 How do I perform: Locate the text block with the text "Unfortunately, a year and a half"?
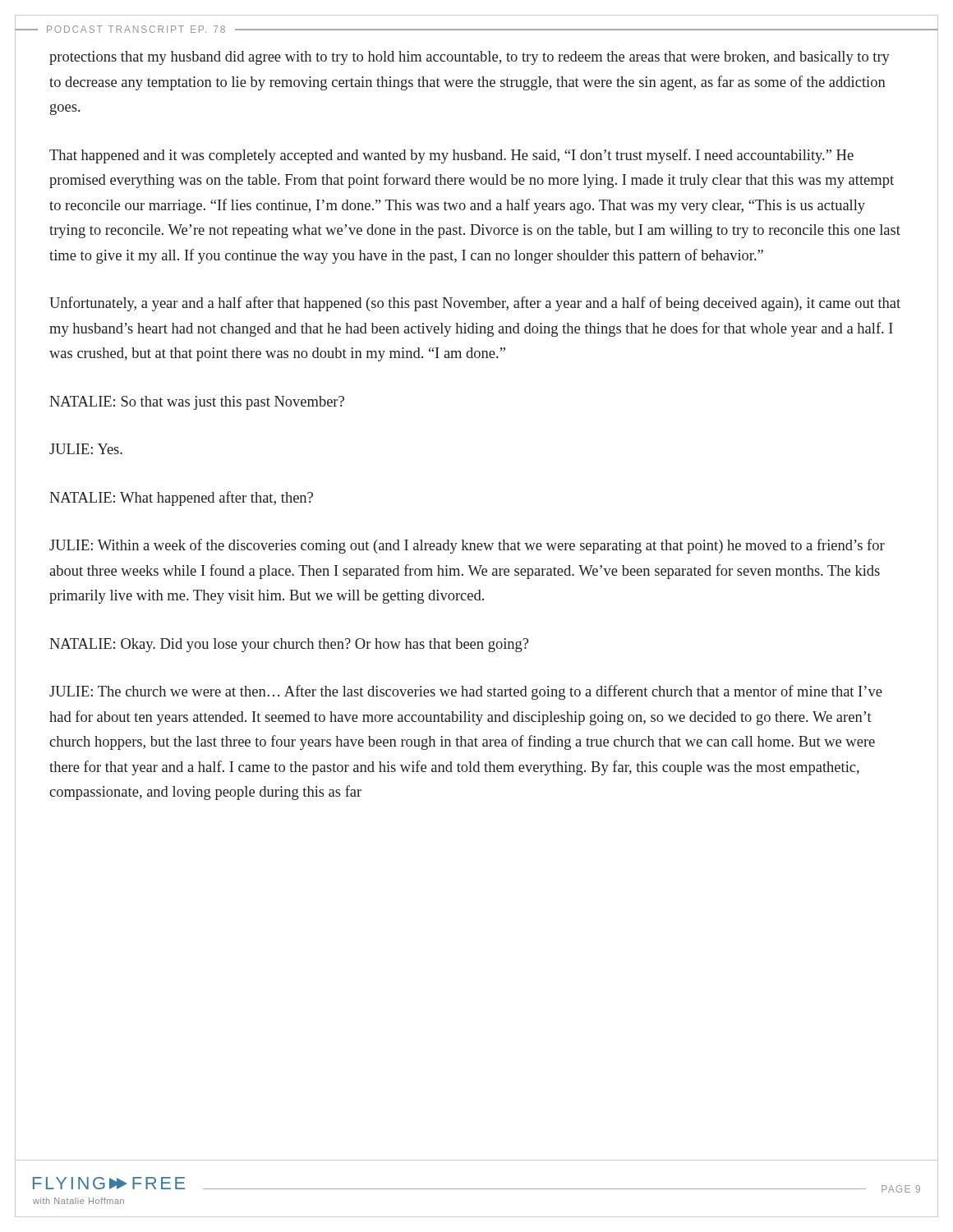[x=475, y=328]
